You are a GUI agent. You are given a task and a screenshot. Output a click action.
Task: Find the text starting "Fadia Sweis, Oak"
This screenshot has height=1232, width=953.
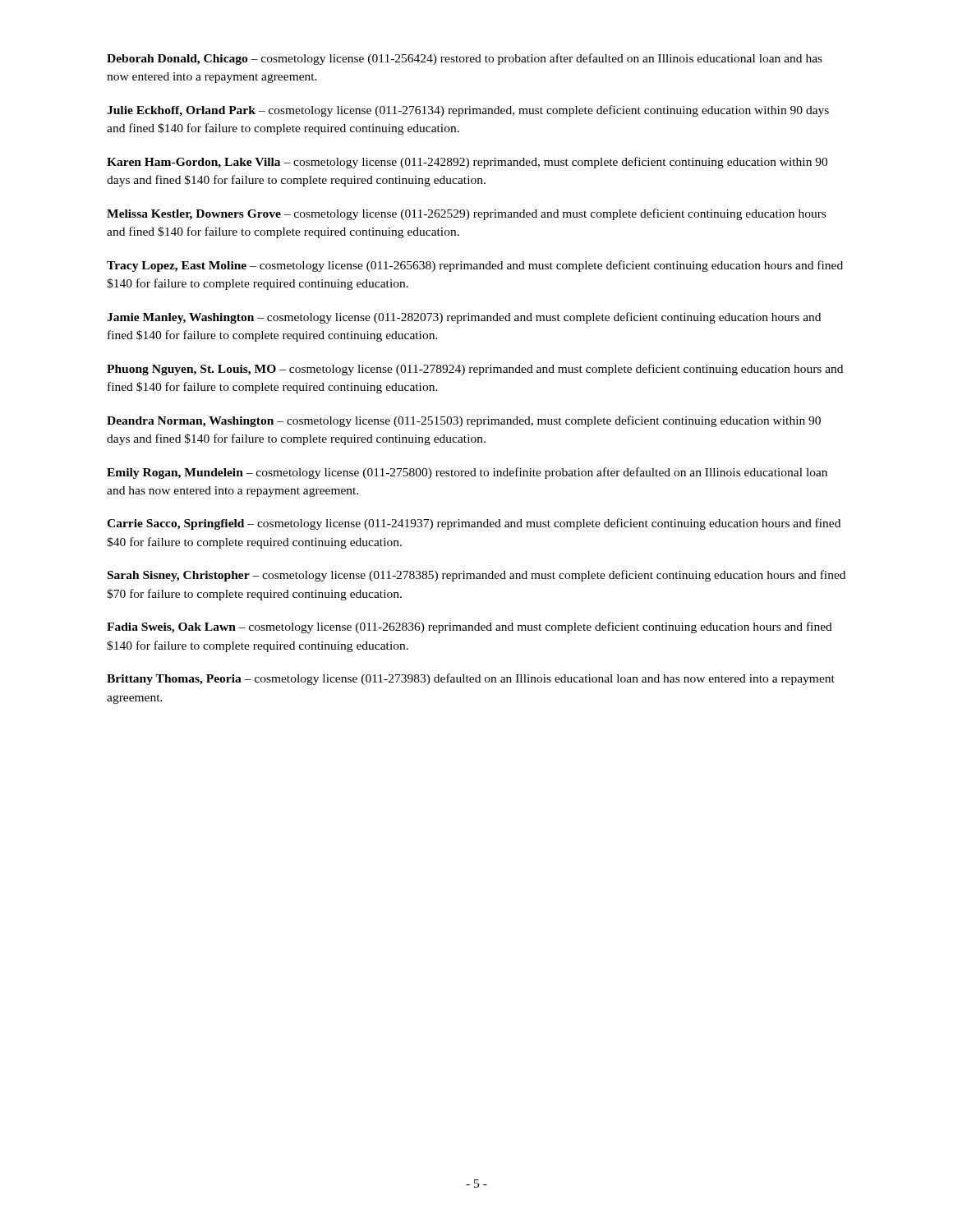coord(476,636)
